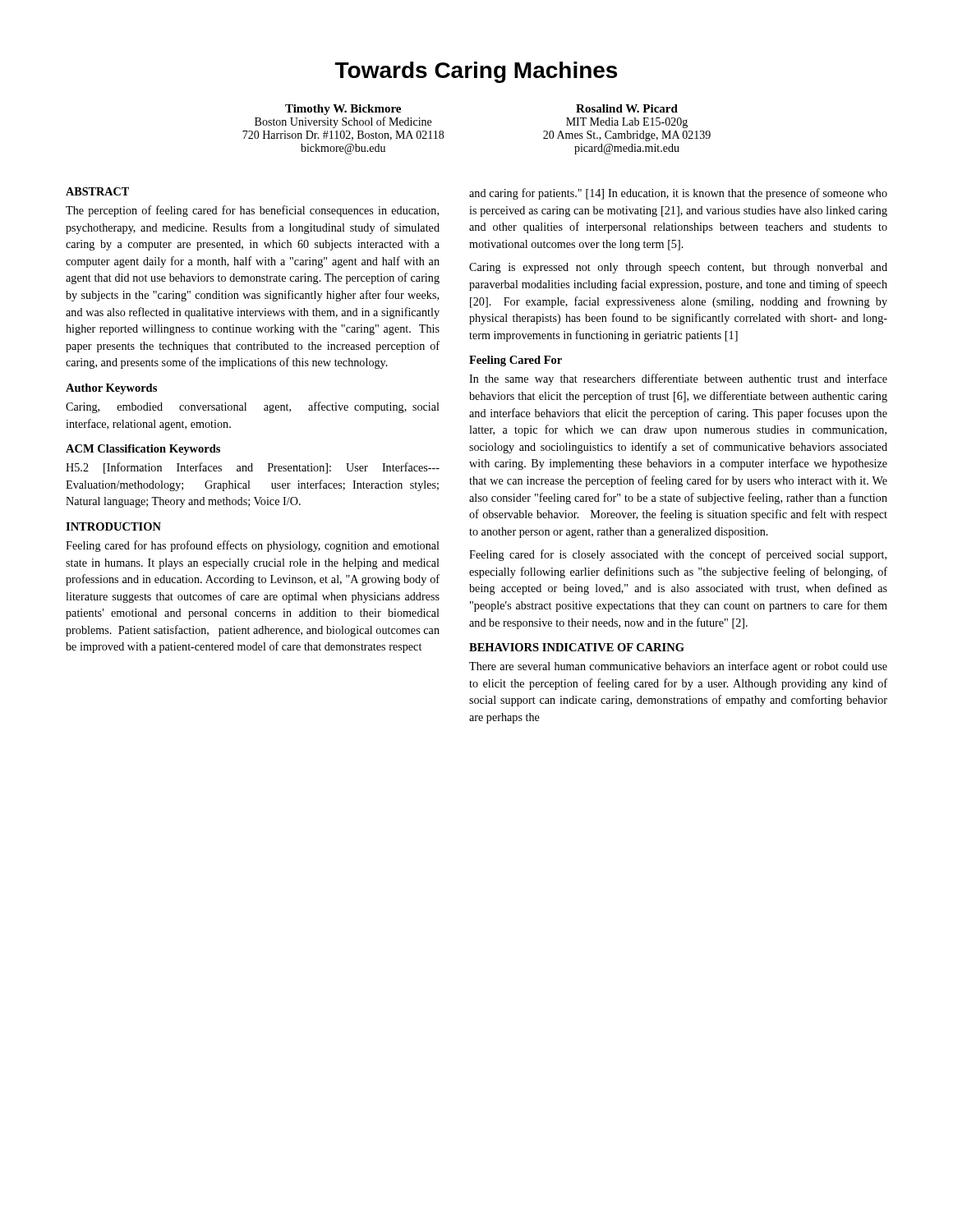Click on the section header that says "Feeling Cared For"

(x=516, y=360)
